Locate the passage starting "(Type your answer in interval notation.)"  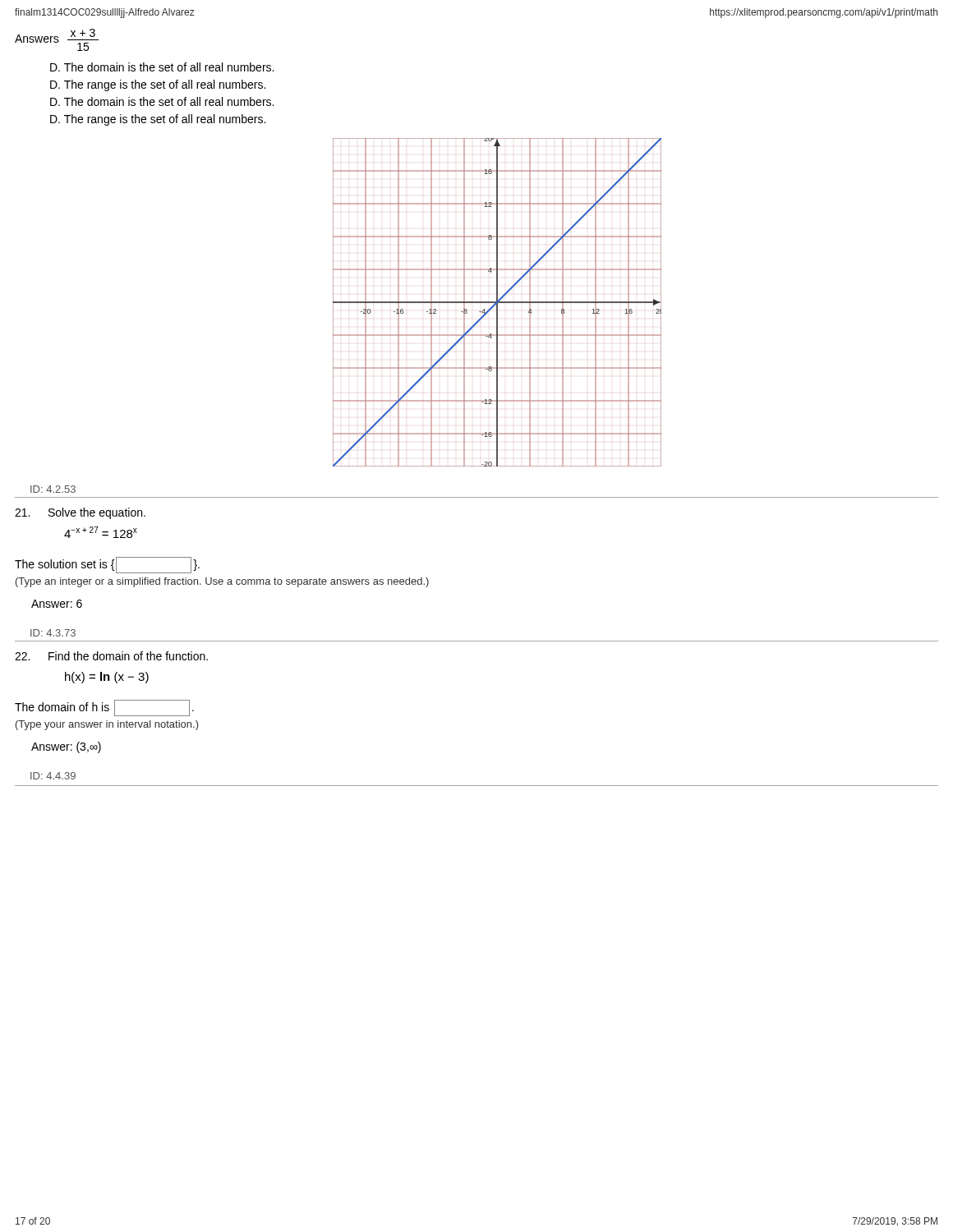point(107,724)
